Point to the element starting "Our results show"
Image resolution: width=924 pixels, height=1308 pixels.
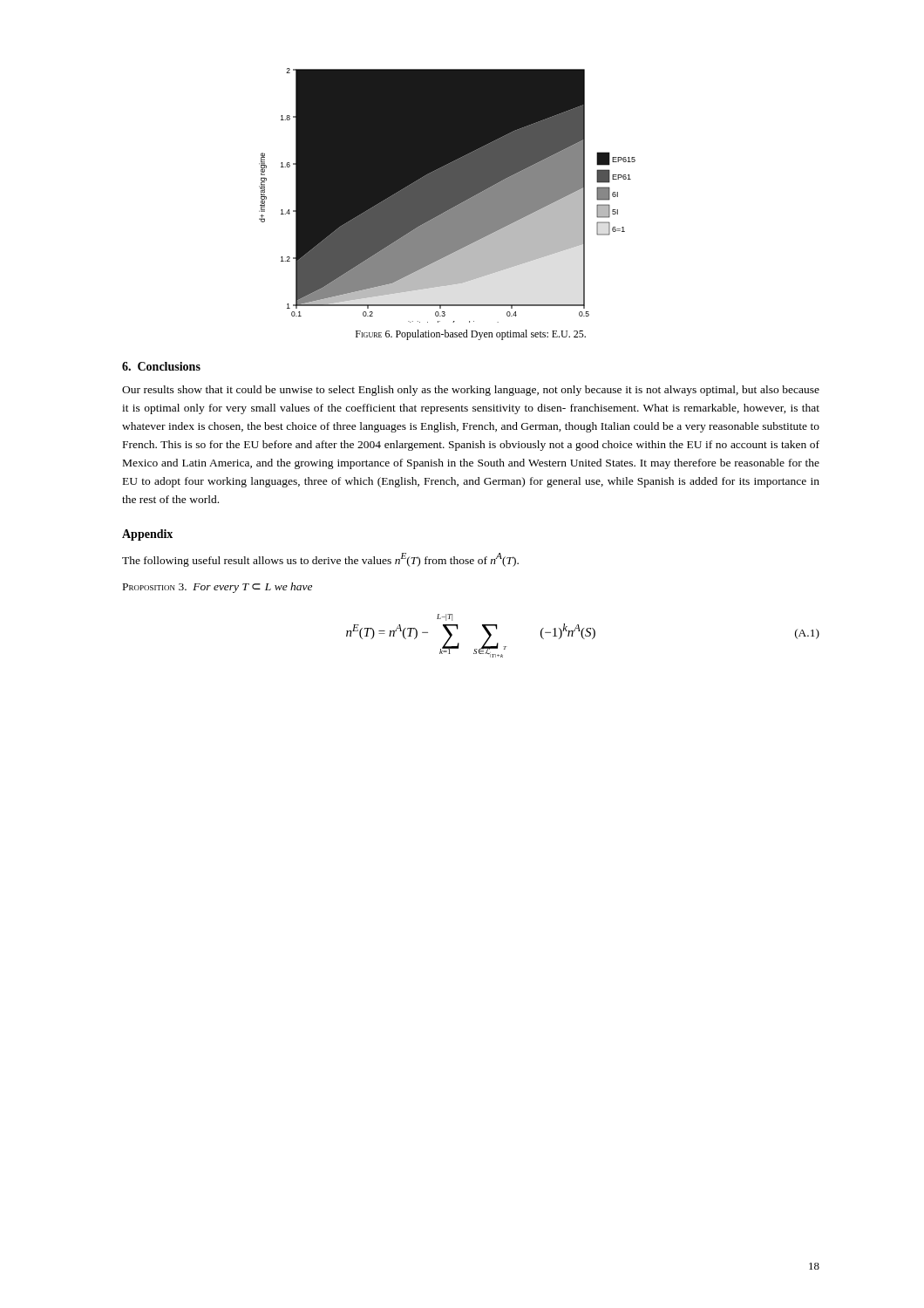(471, 444)
